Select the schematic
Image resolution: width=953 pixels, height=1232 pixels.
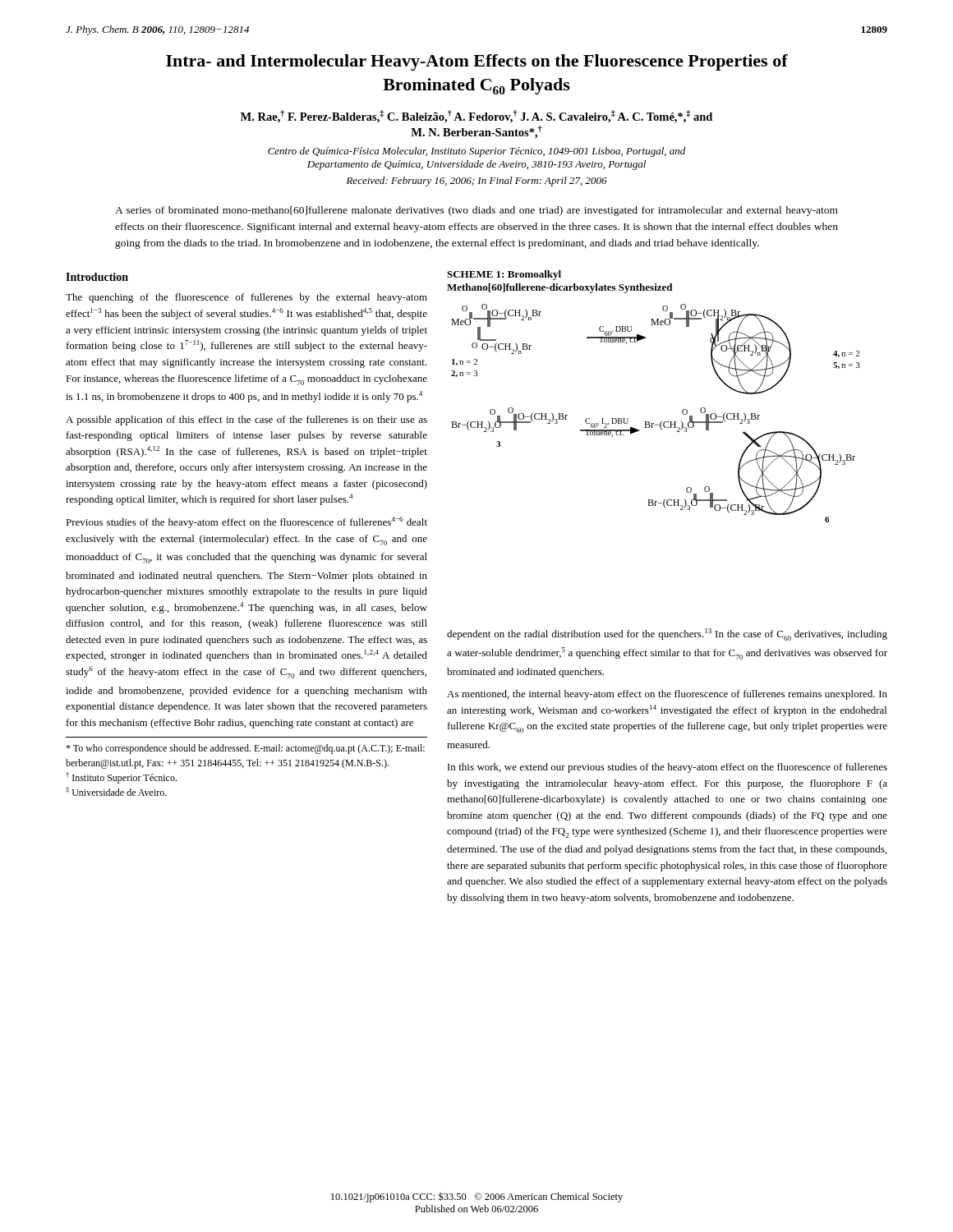(x=667, y=442)
